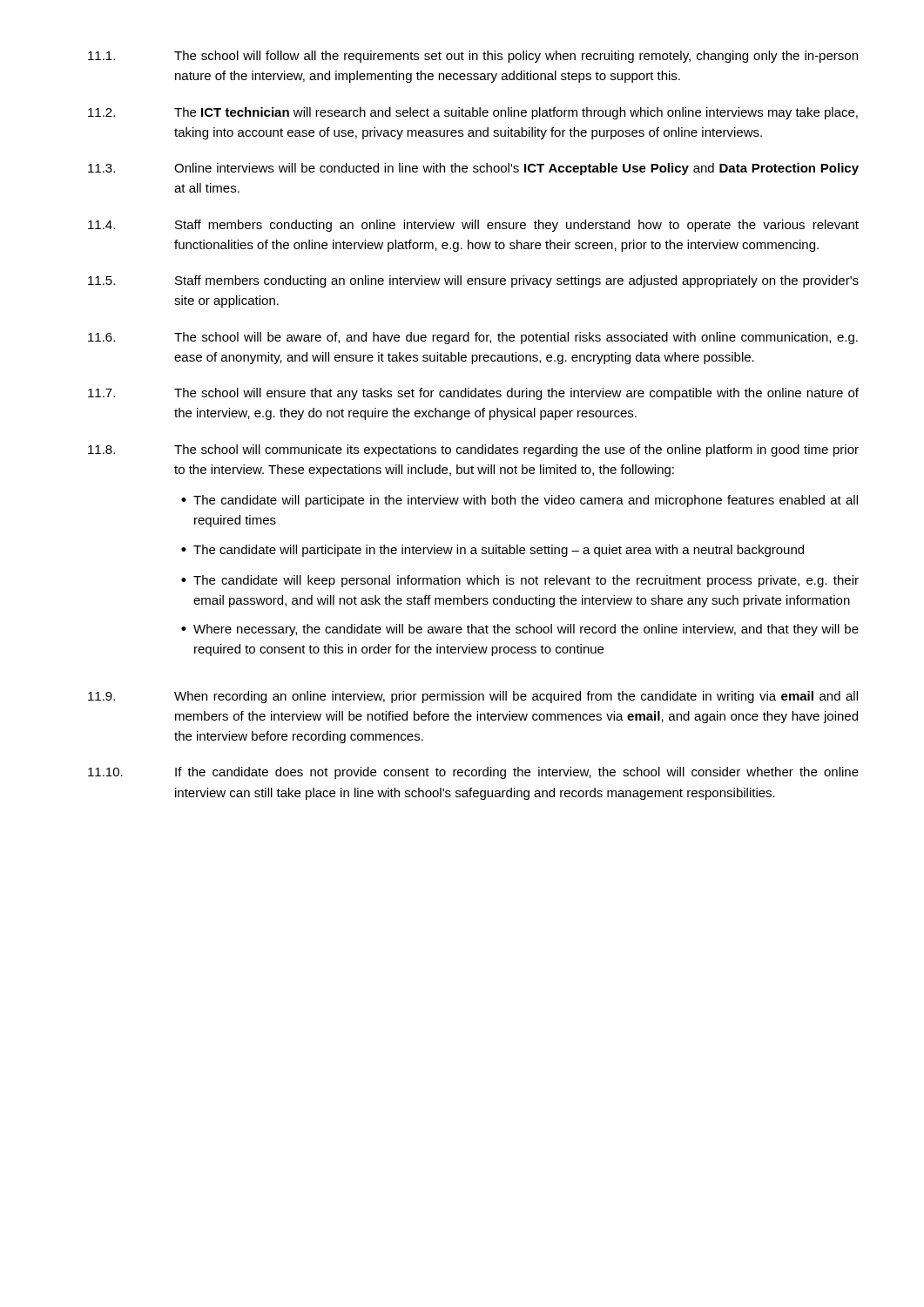This screenshot has width=924, height=1307.
Task: Point to the block beginning "11.7. The school will"
Action: point(473,403)
